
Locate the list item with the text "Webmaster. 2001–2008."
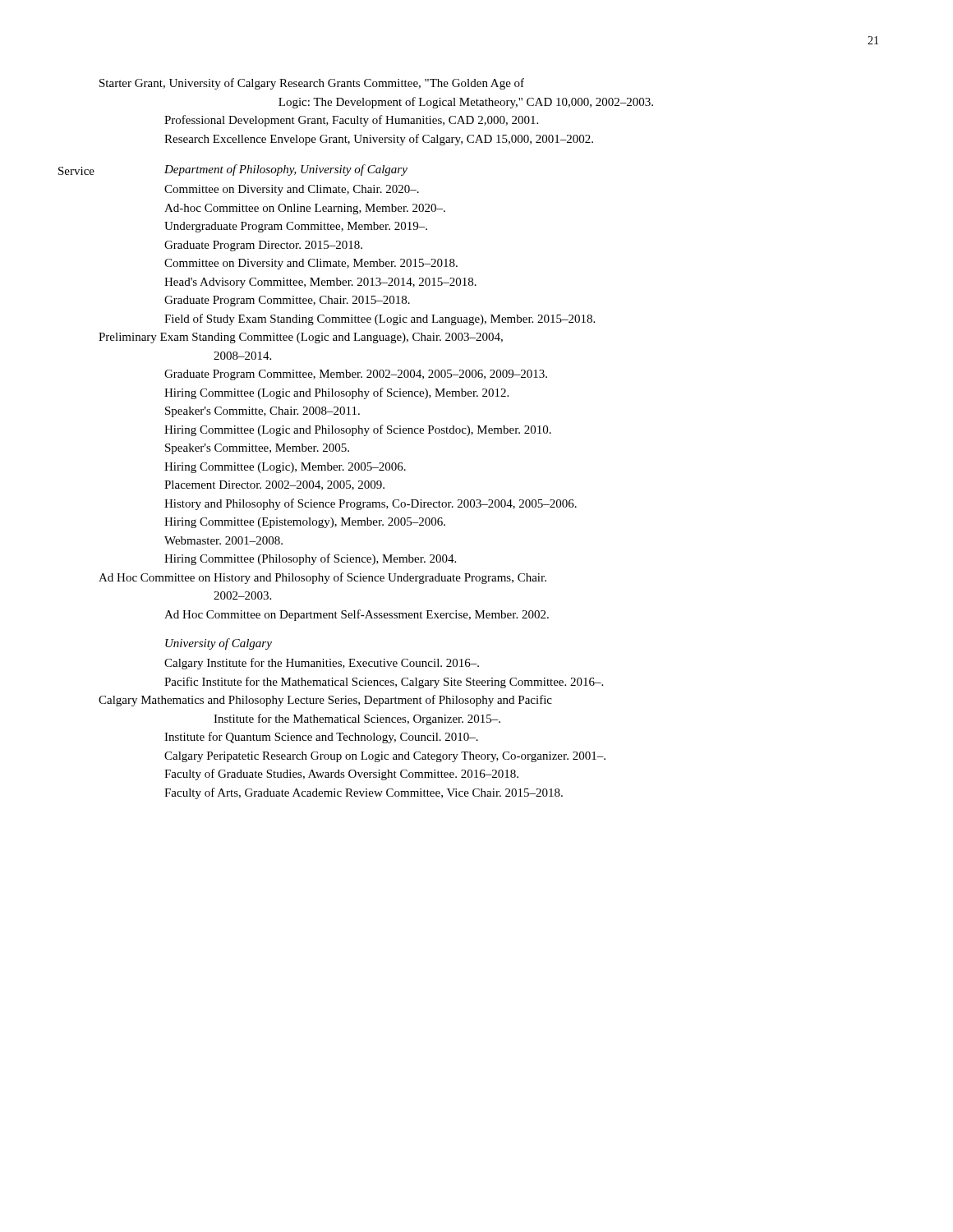[x=223, y=540]
